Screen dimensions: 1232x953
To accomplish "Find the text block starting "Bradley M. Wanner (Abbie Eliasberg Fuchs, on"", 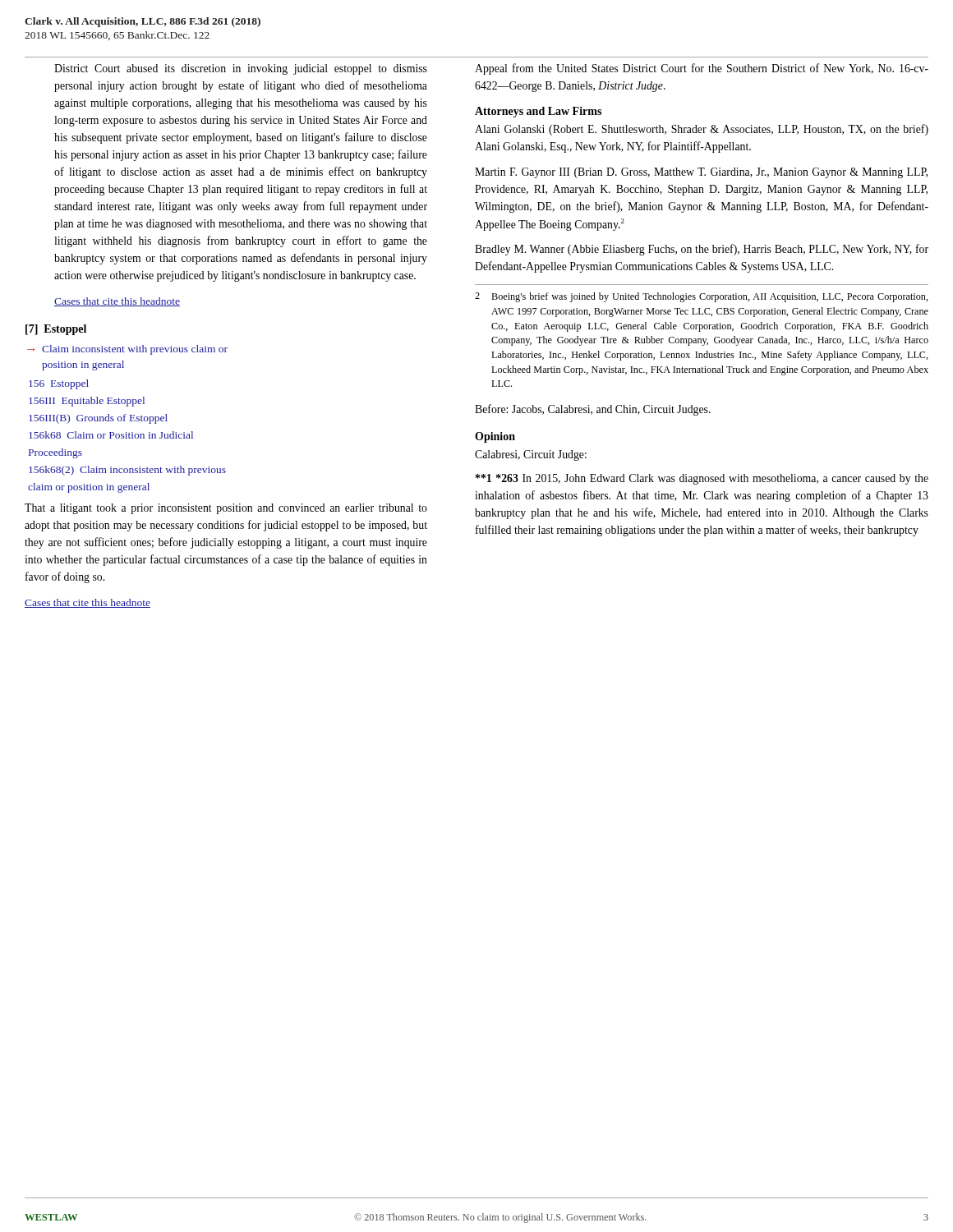I will point(702,258).
